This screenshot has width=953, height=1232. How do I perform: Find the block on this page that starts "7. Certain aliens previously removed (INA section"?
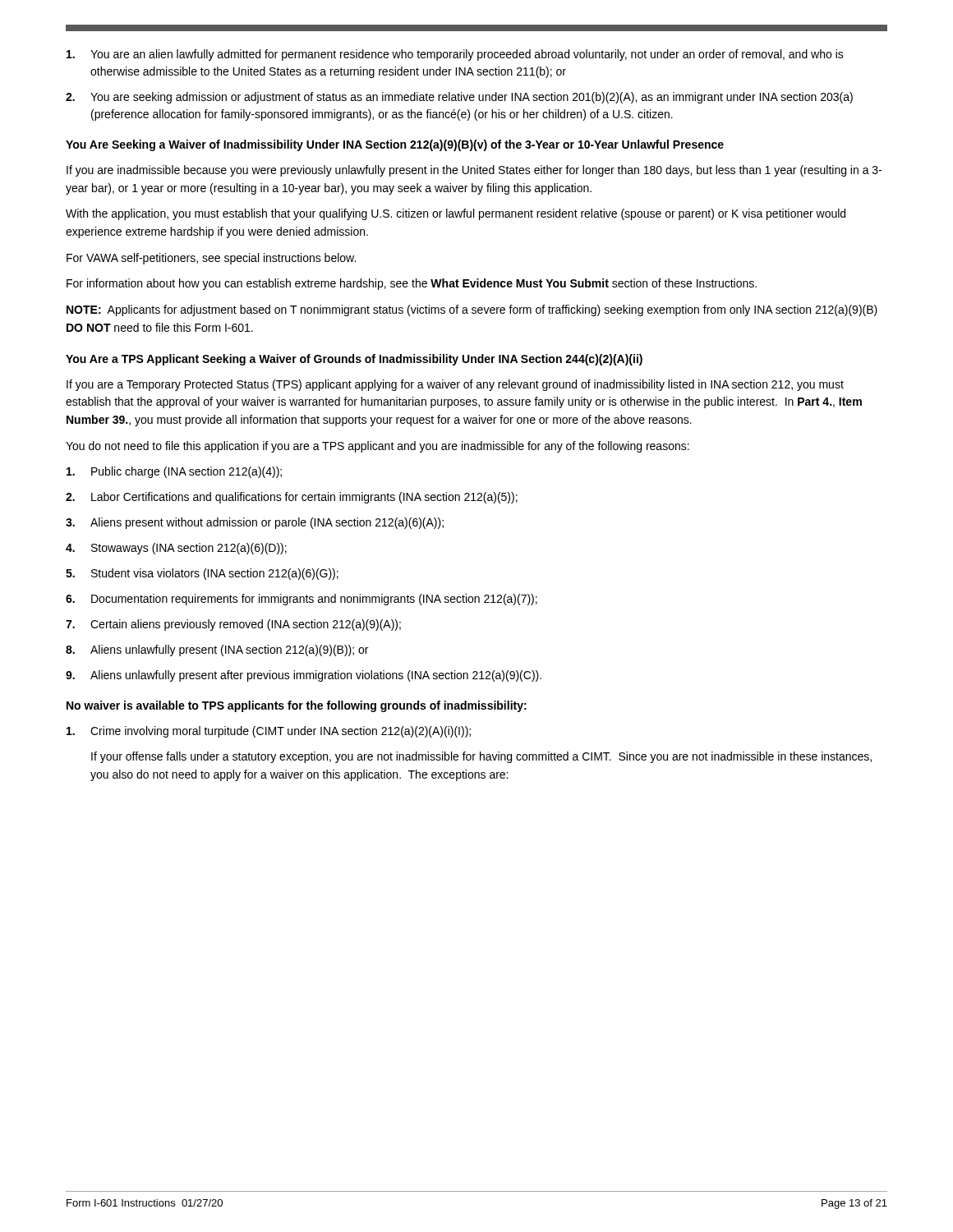[234, 625]
